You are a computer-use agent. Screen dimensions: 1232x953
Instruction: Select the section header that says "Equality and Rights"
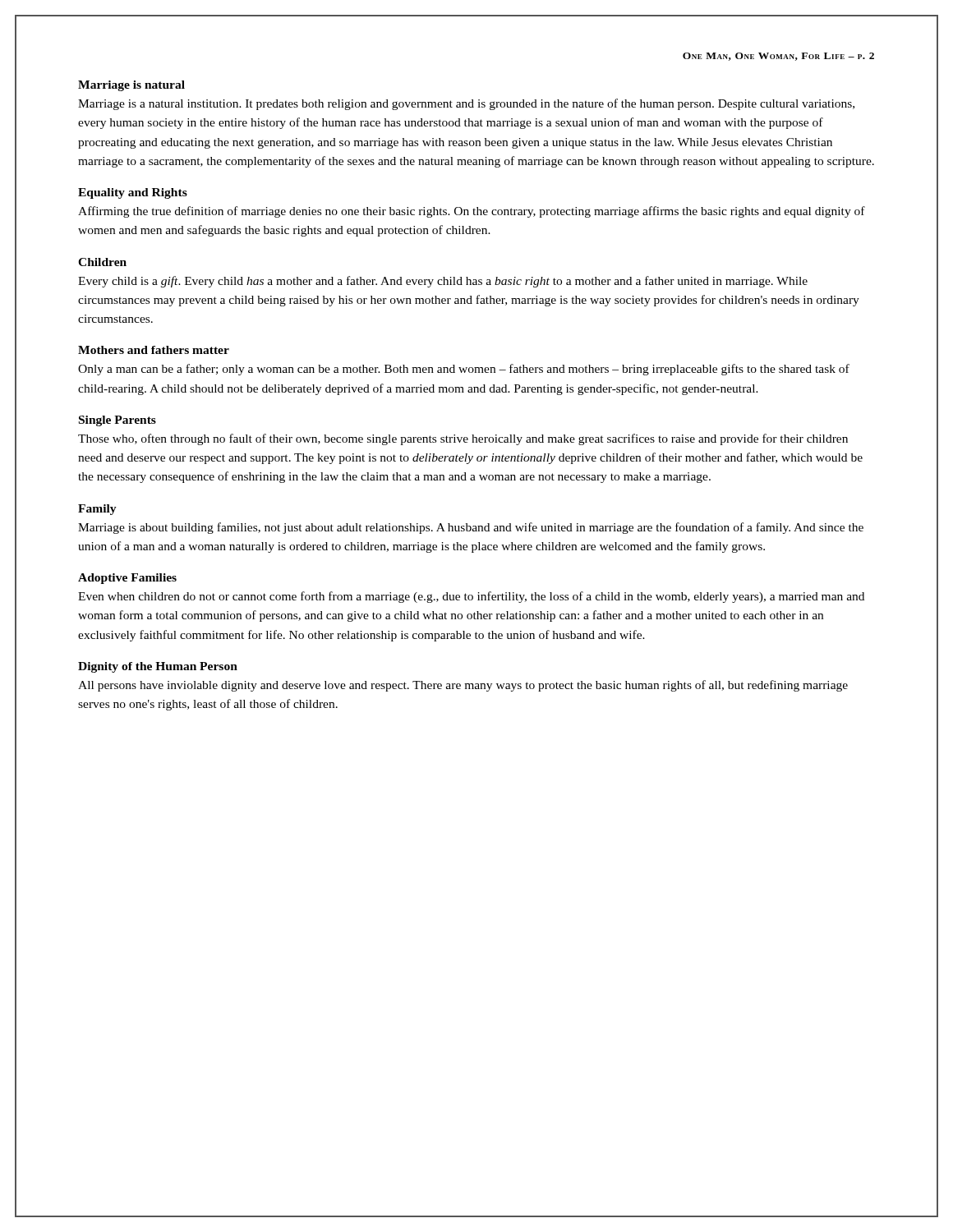pos(133,192)
